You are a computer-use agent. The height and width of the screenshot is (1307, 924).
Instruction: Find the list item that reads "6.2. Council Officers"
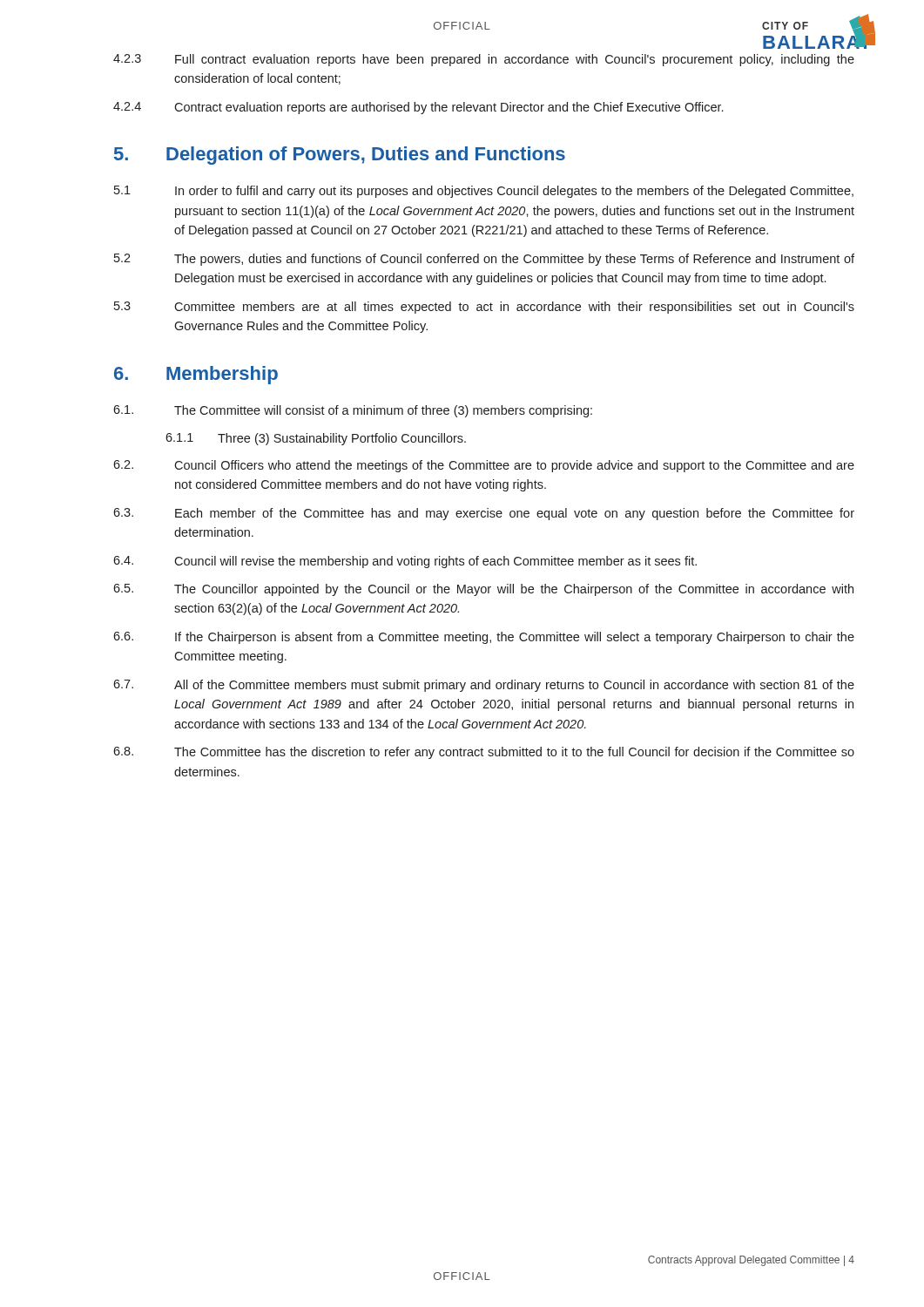click(484, 475)
